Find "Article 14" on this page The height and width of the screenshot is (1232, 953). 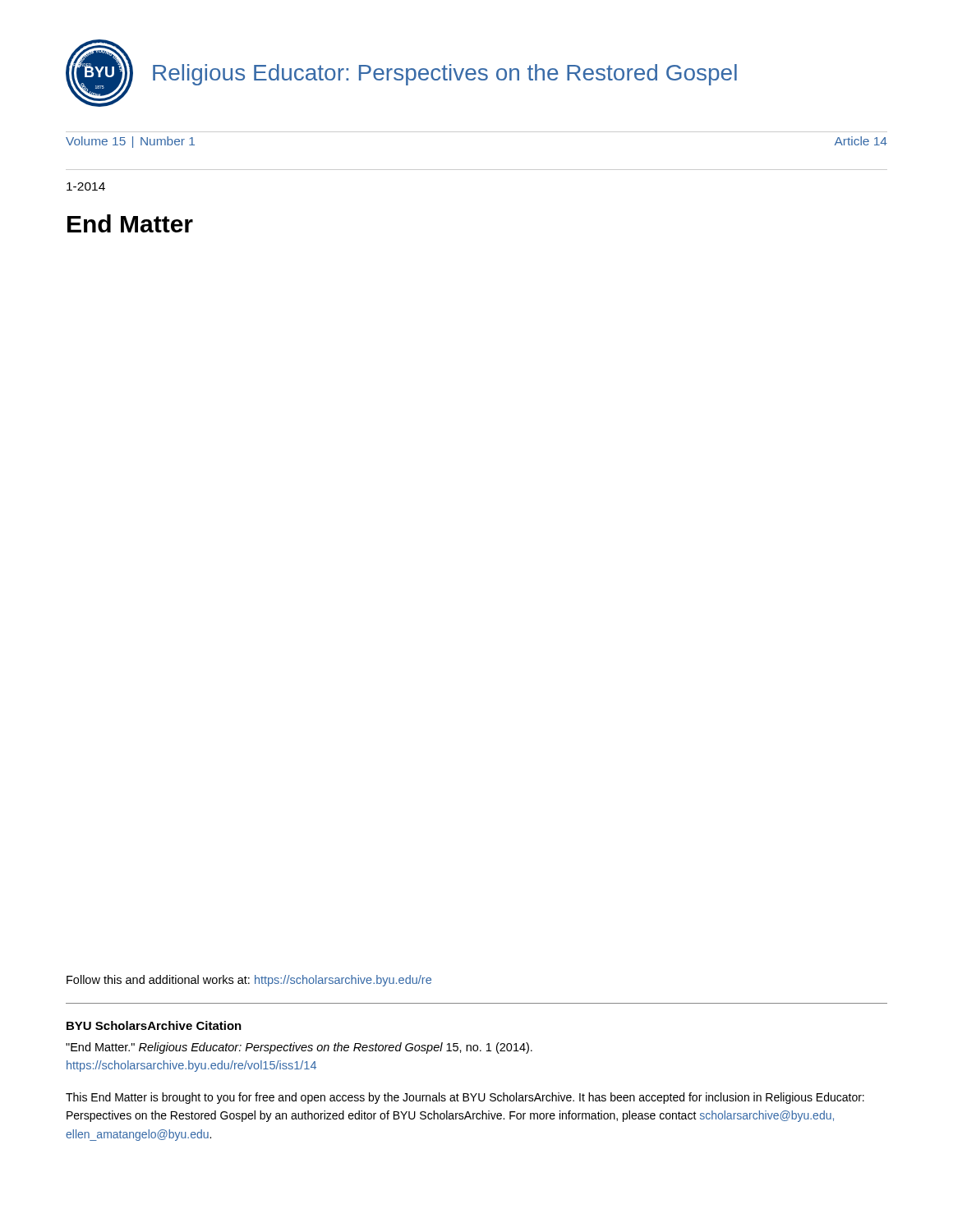pos(861,141)
